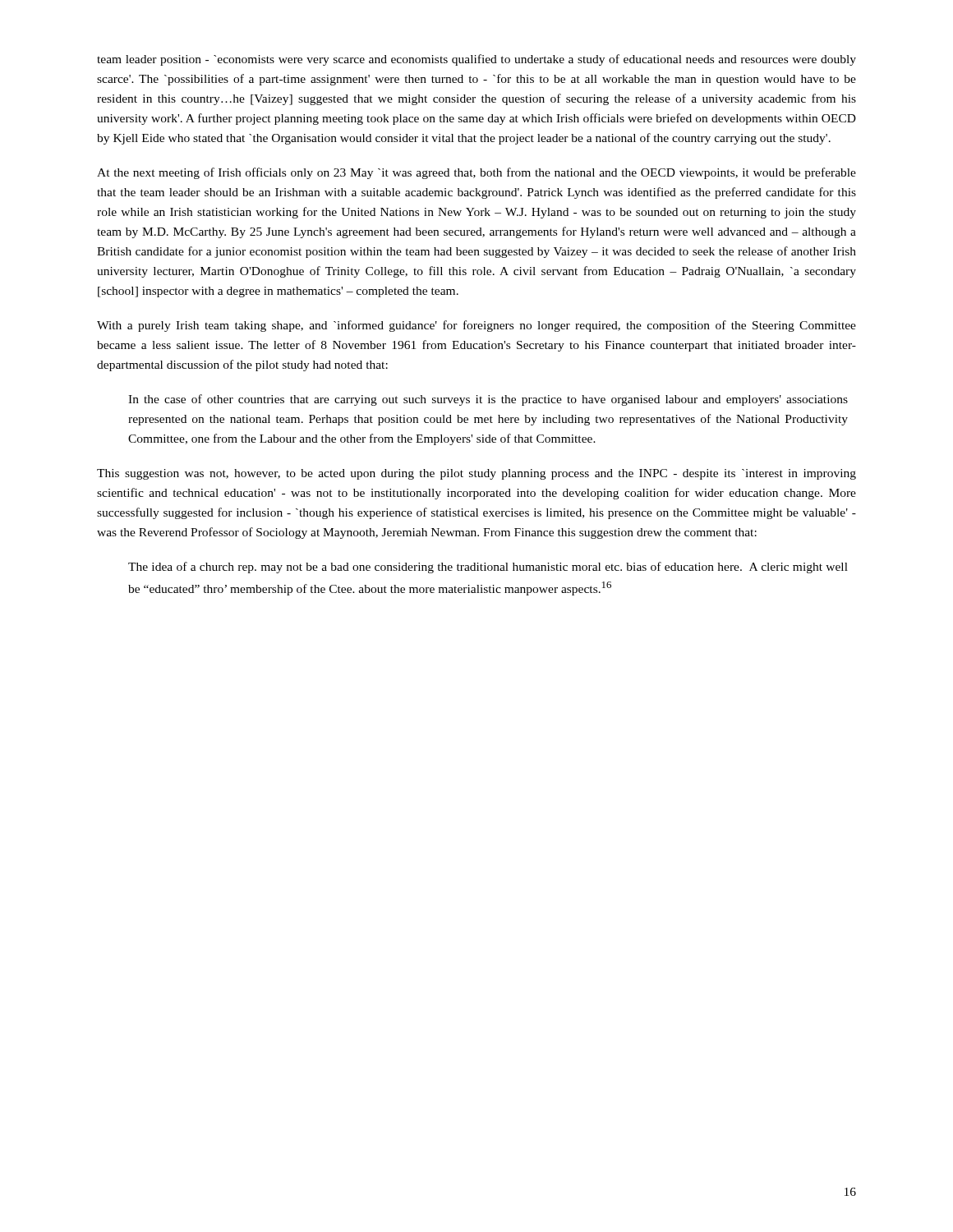The width and height of the screenshot is (953, 1232).
Task: Select the region starting "team leader position - `economists were very scarce"
Action: pyautogui.click(x=476, y=98)
